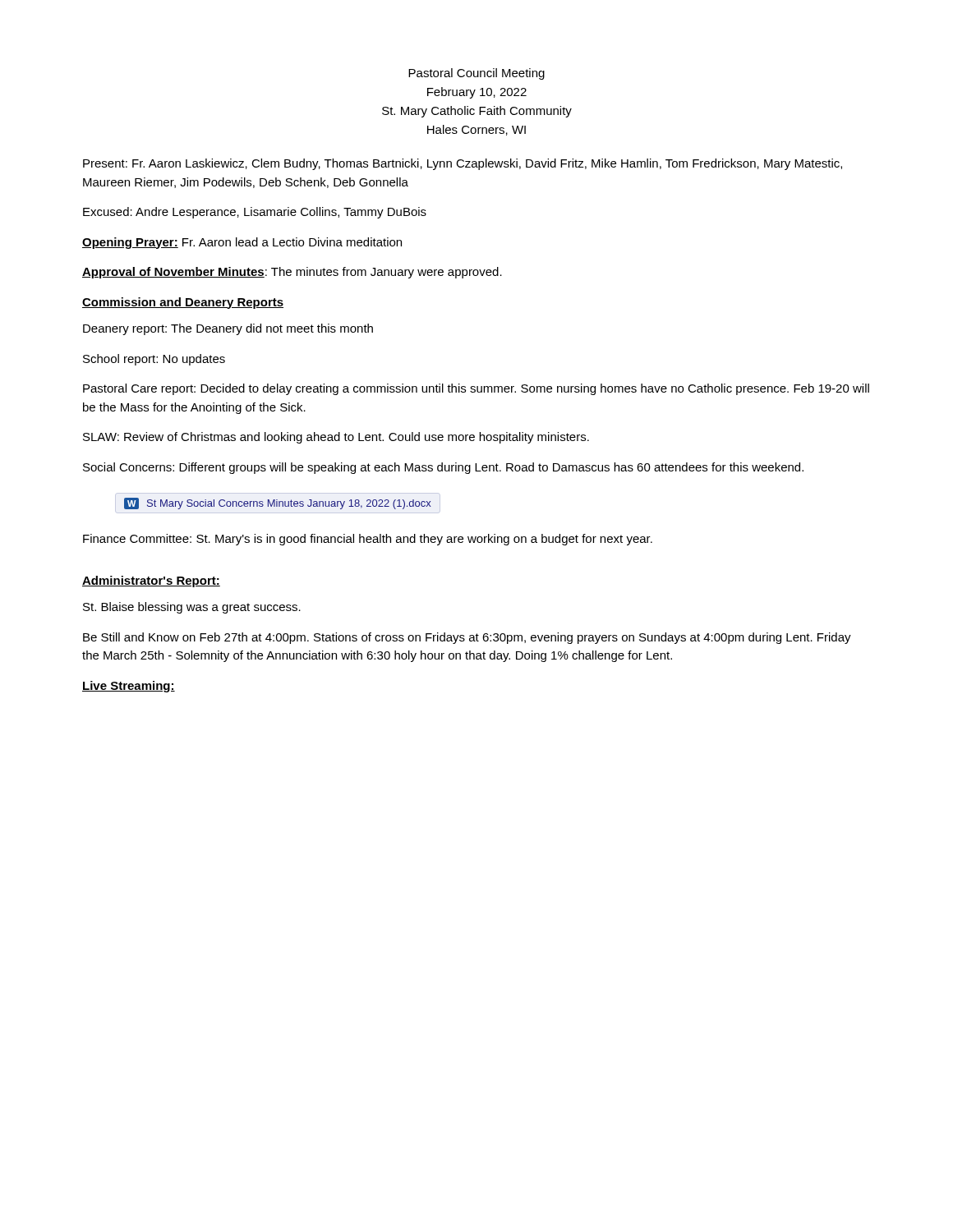The width and height of the screenshot is (953, 1232).
Task: Where is the passage that starts "Be Still and Know on Feb"?
Action: click(x=476, y=646)
